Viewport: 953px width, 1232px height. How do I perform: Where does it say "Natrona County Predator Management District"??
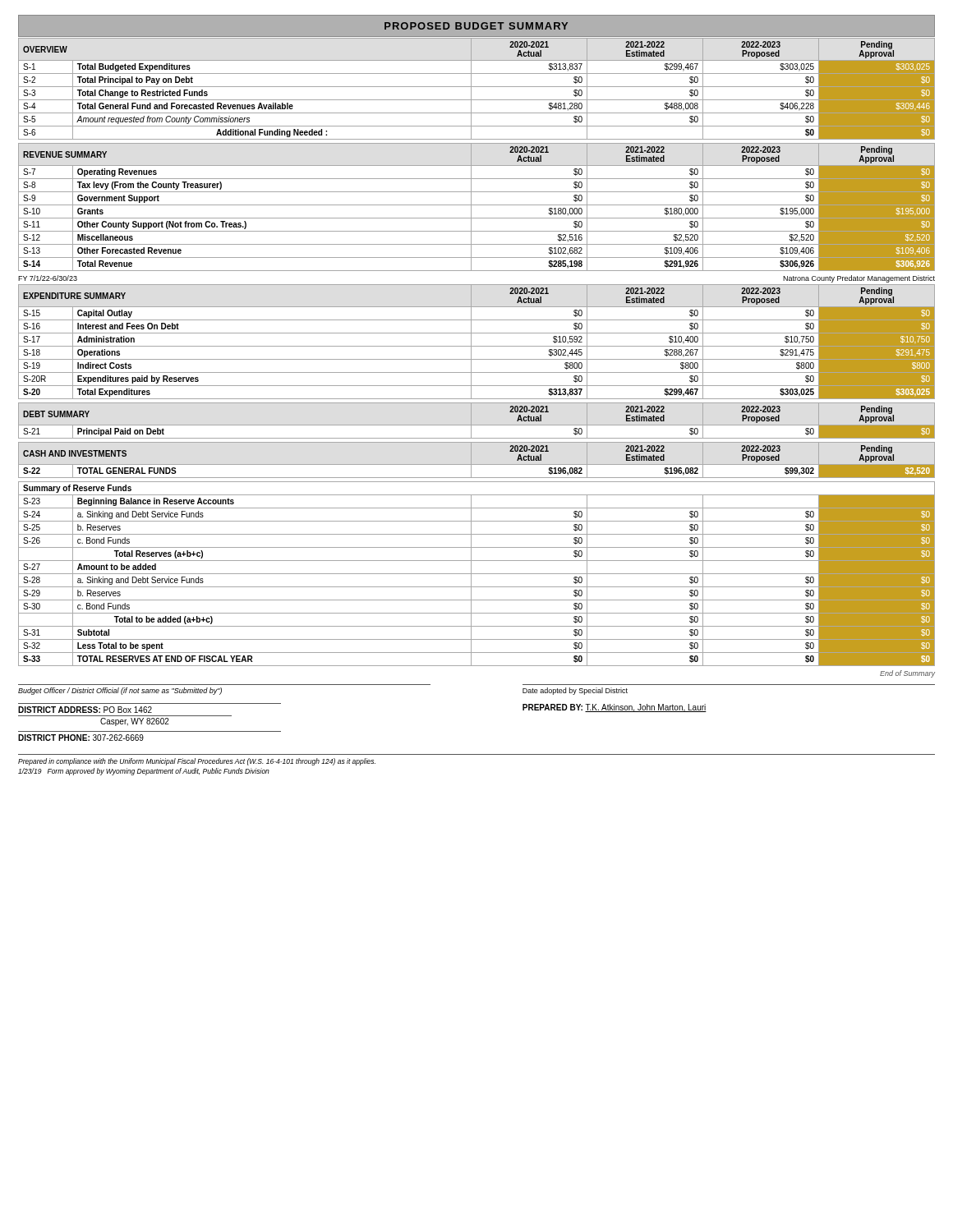click(859, 278)
